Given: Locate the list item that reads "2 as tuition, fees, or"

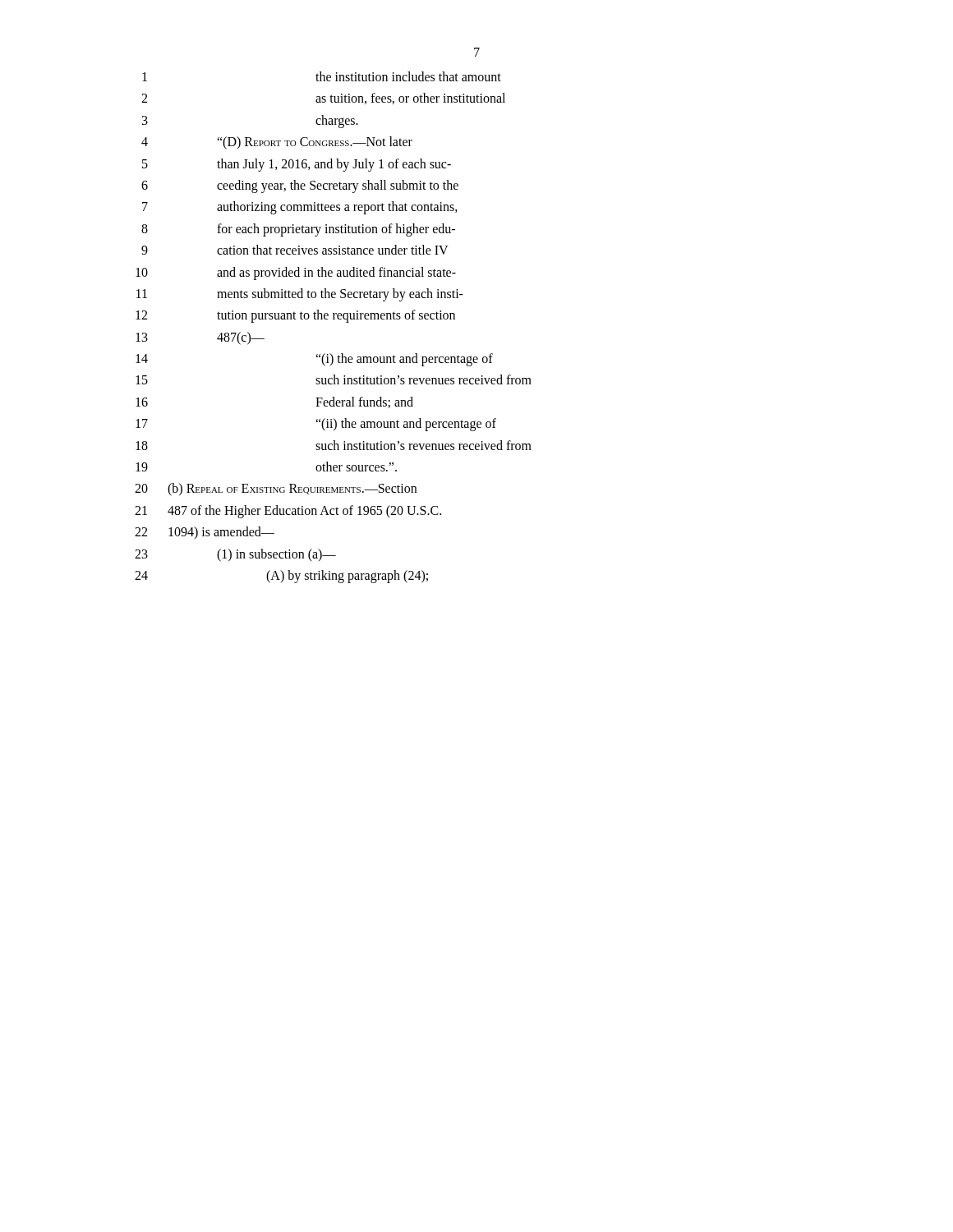Looking at the screenshot, I should (x=476, y=99).
